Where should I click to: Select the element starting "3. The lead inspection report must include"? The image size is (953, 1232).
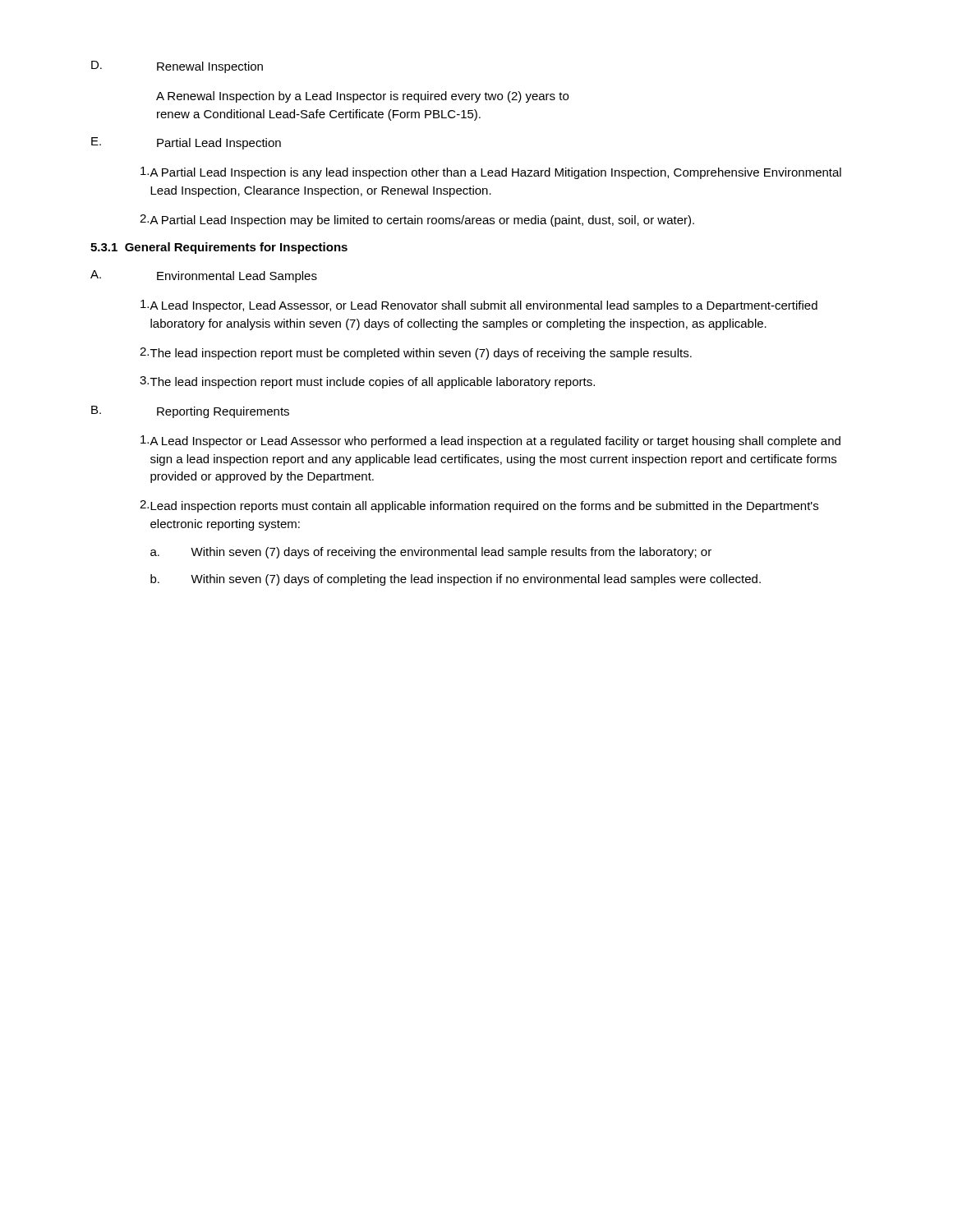(476, 382)
